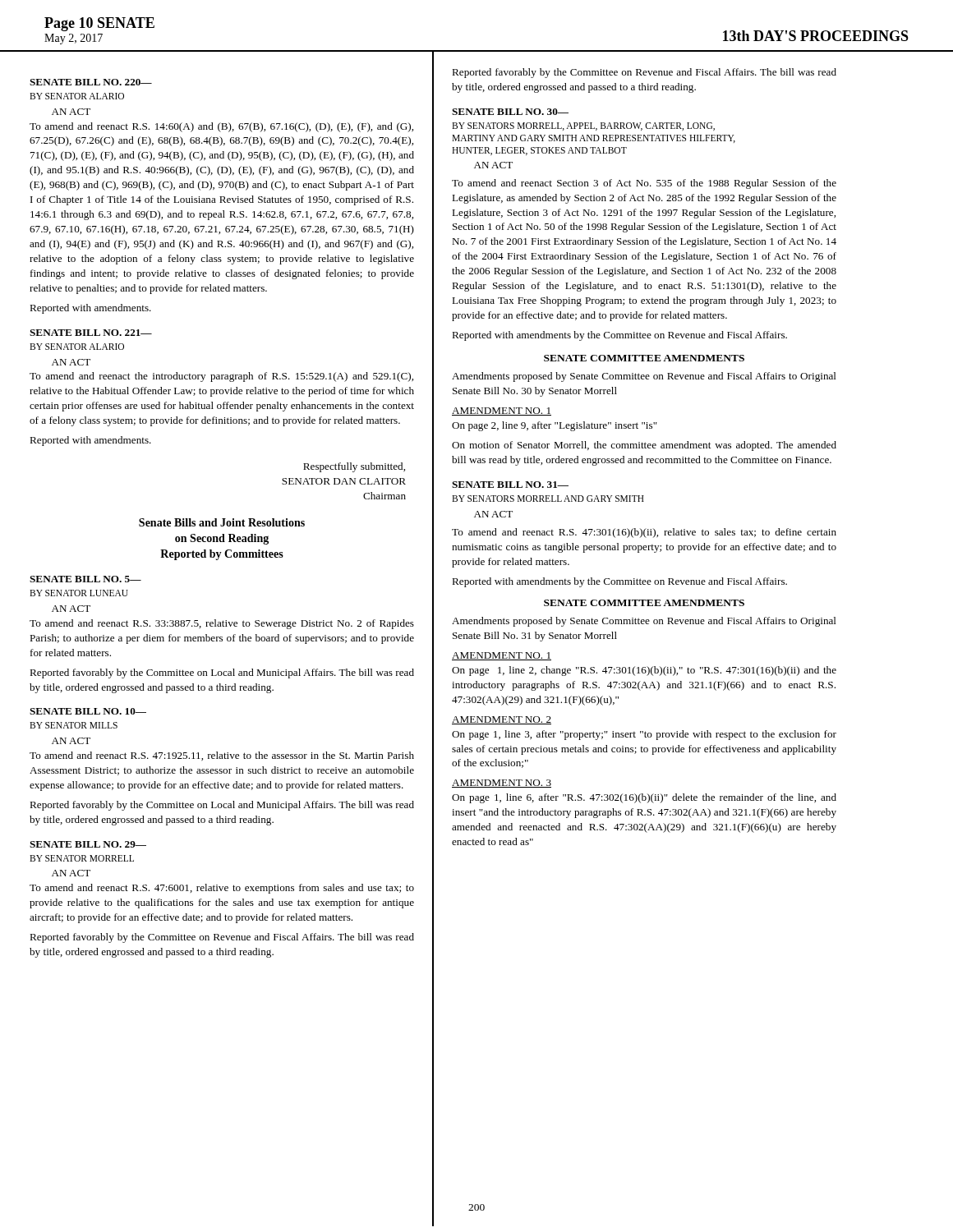The image size is (953, 1232).
Task: Point to the region starting "SENATE BILL NO. 10—"
Action: pos(88,711)
